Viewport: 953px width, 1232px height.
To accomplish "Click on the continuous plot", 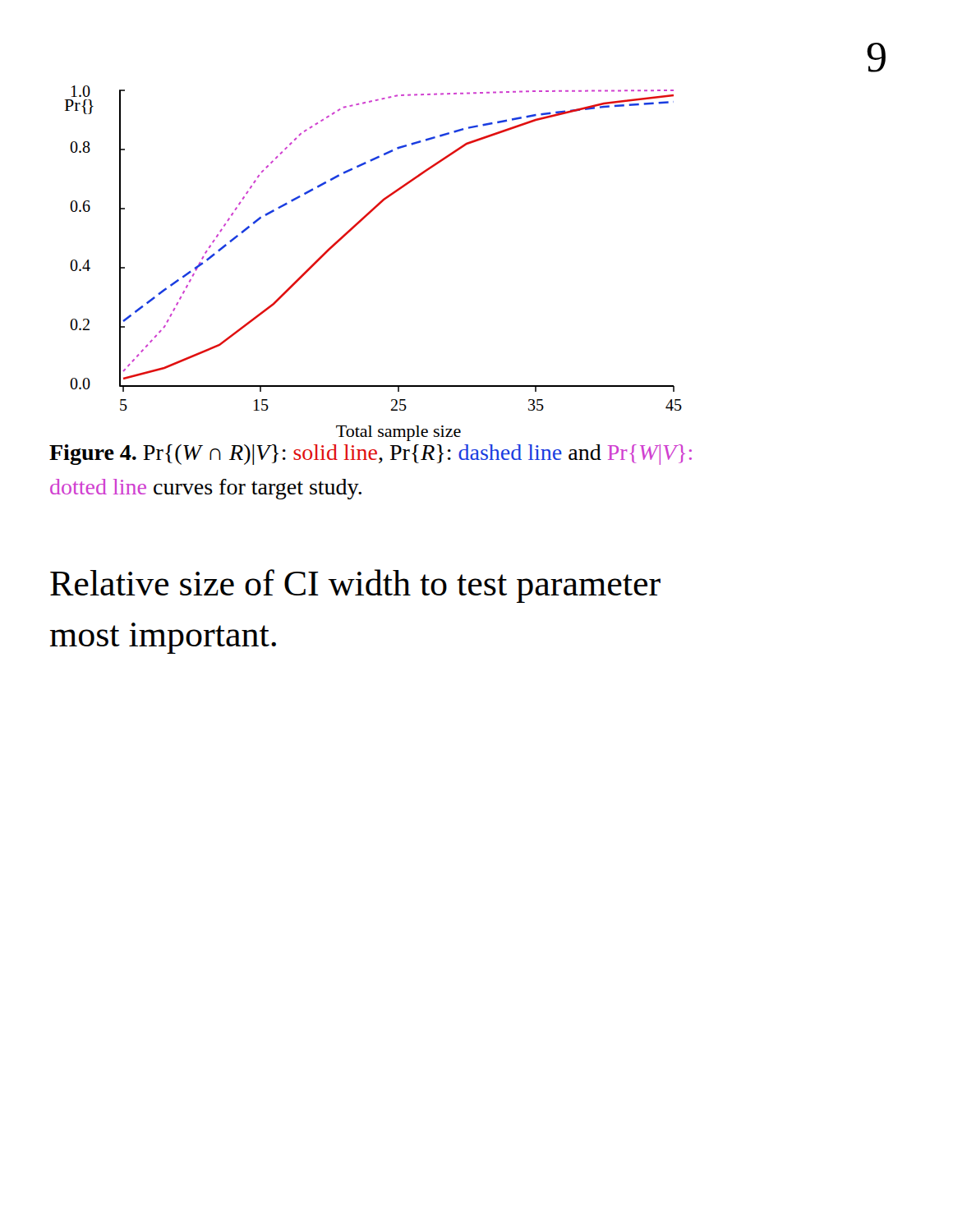I will 386,256.
